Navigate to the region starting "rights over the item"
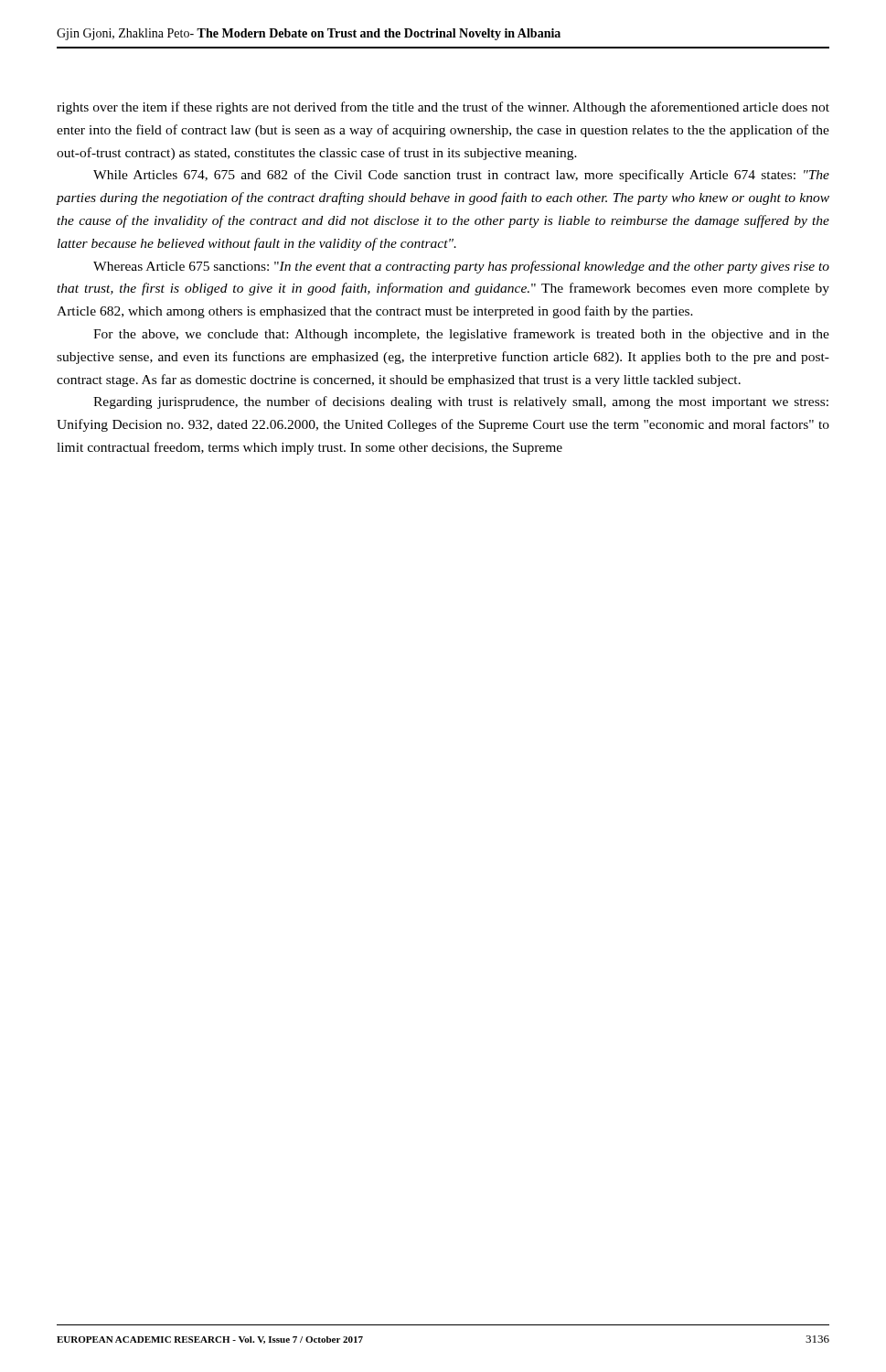 pos(443,130)
